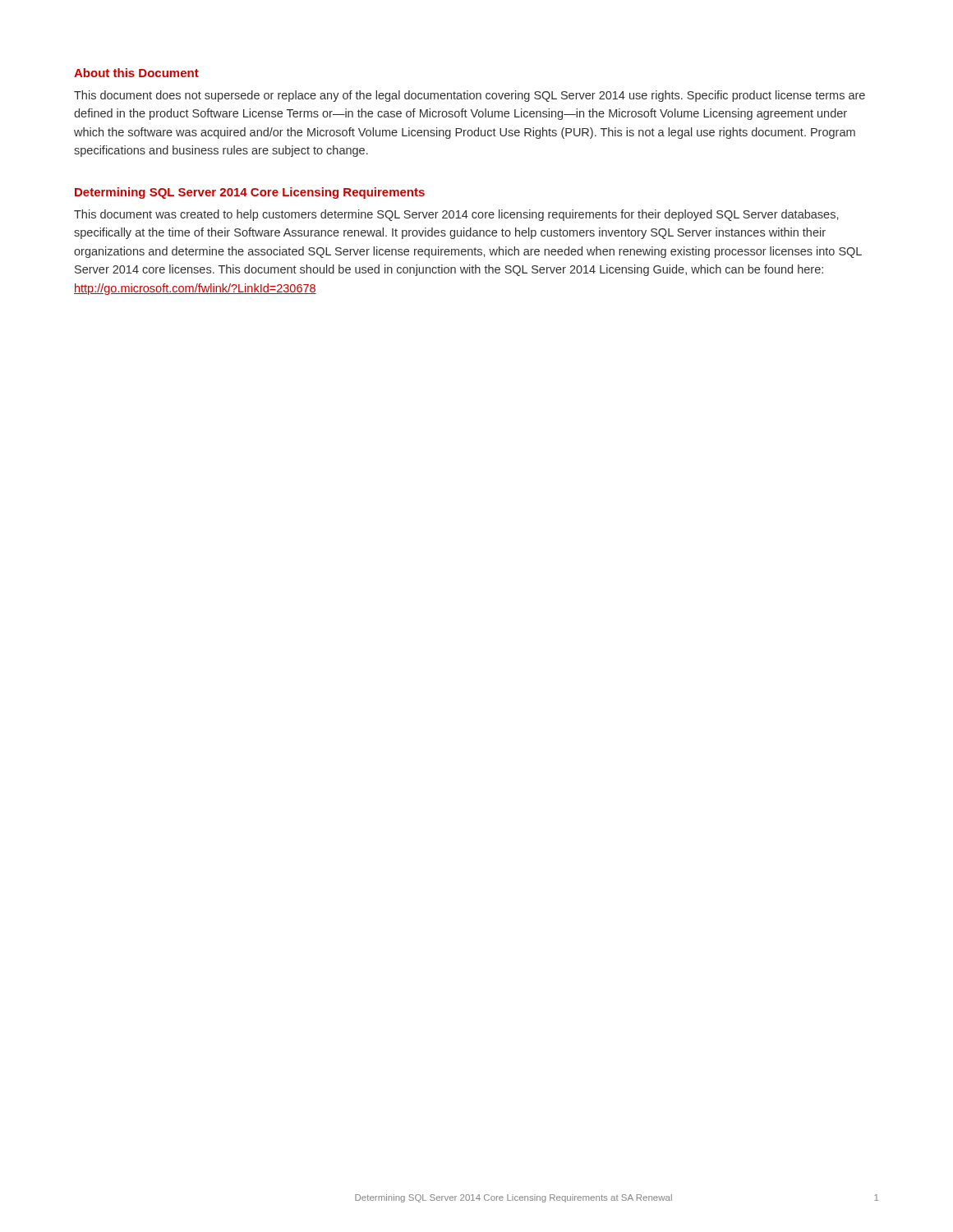Locate the section header that says "About this Document"

136,73
